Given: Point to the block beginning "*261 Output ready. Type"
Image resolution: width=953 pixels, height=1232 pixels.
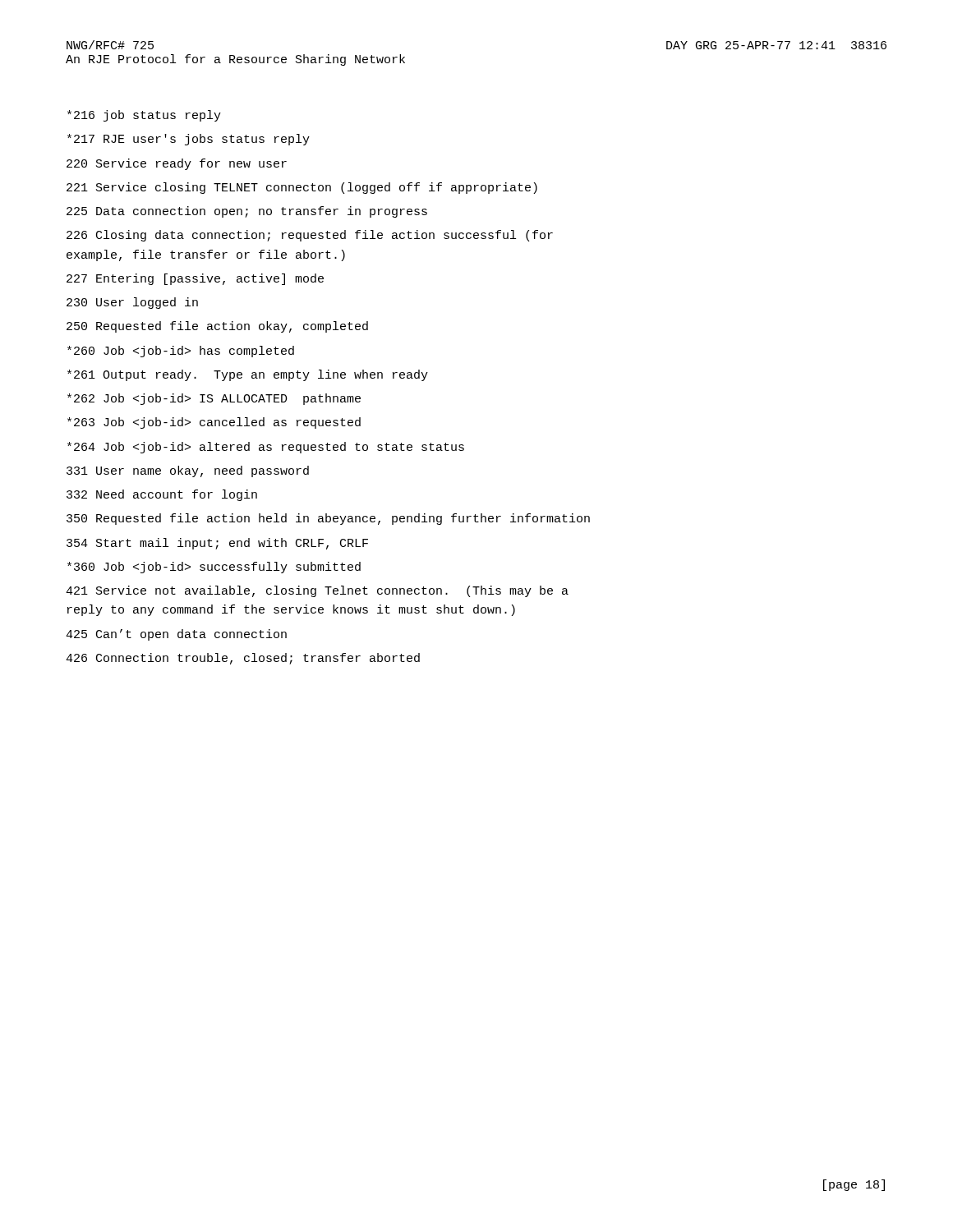Looking at the screenshot, I should pyautogui.click(x=247, y=376).
